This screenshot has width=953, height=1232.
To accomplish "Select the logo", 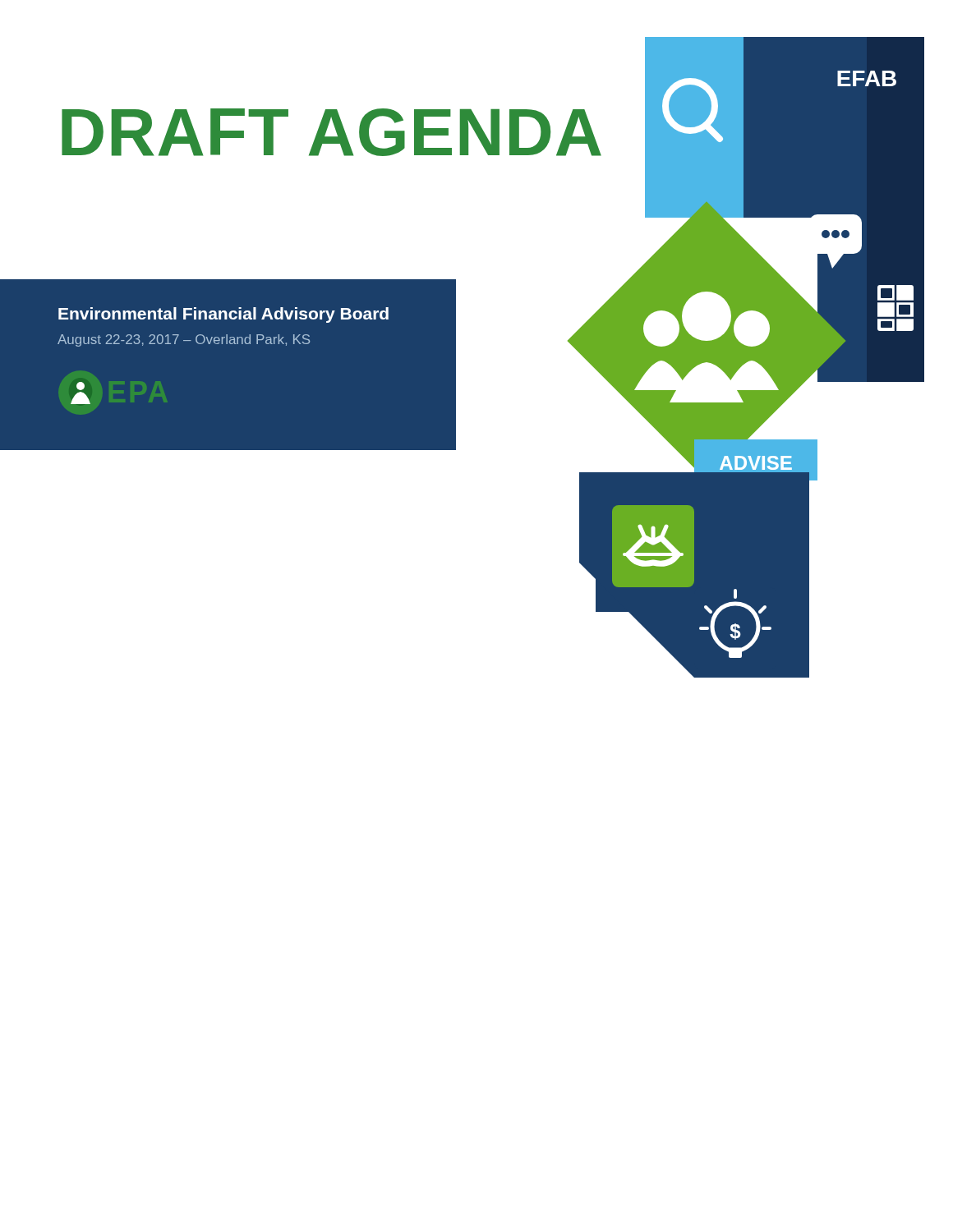I will pos(240,393).
